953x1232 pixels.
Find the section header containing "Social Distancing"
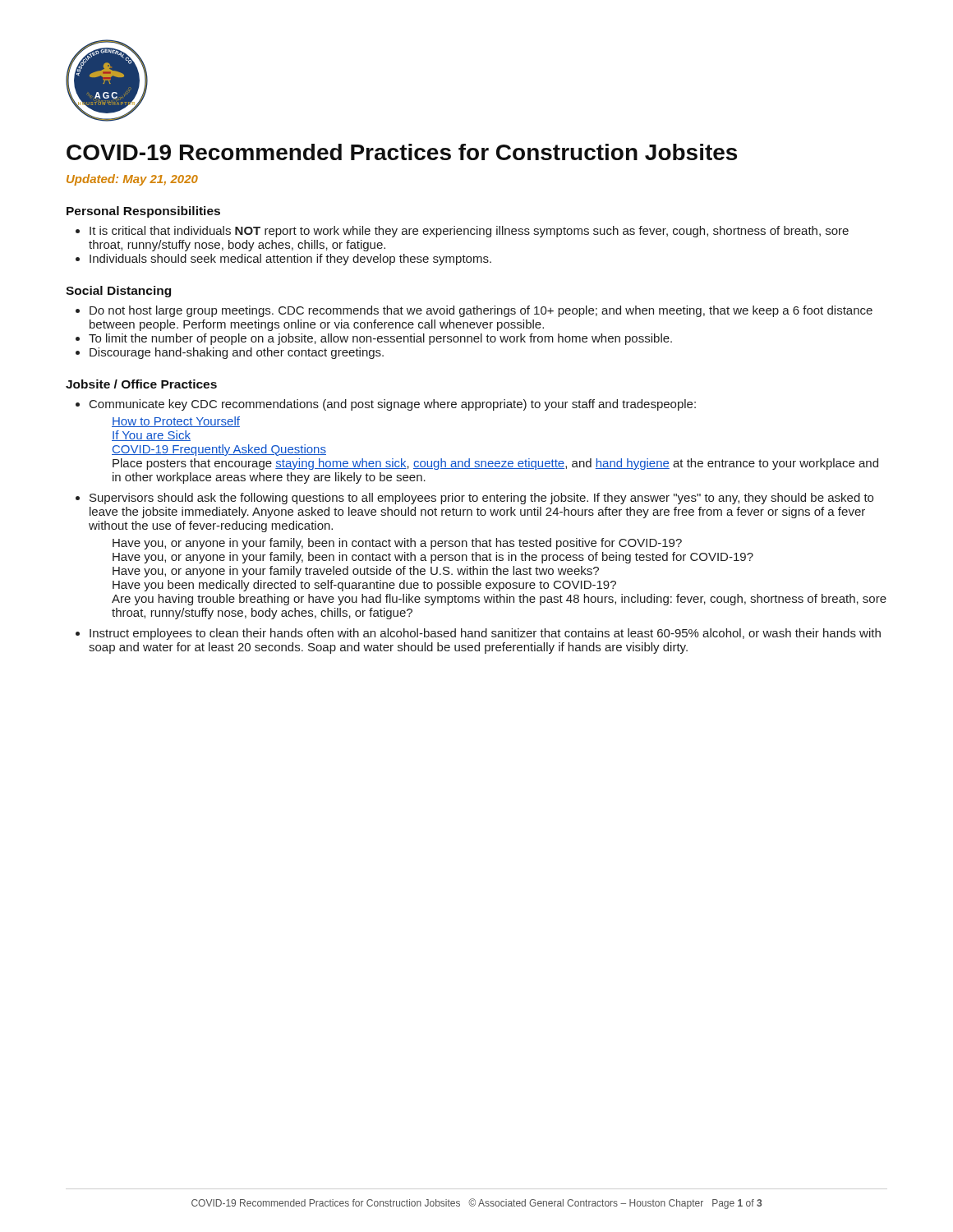click(118, 292)
